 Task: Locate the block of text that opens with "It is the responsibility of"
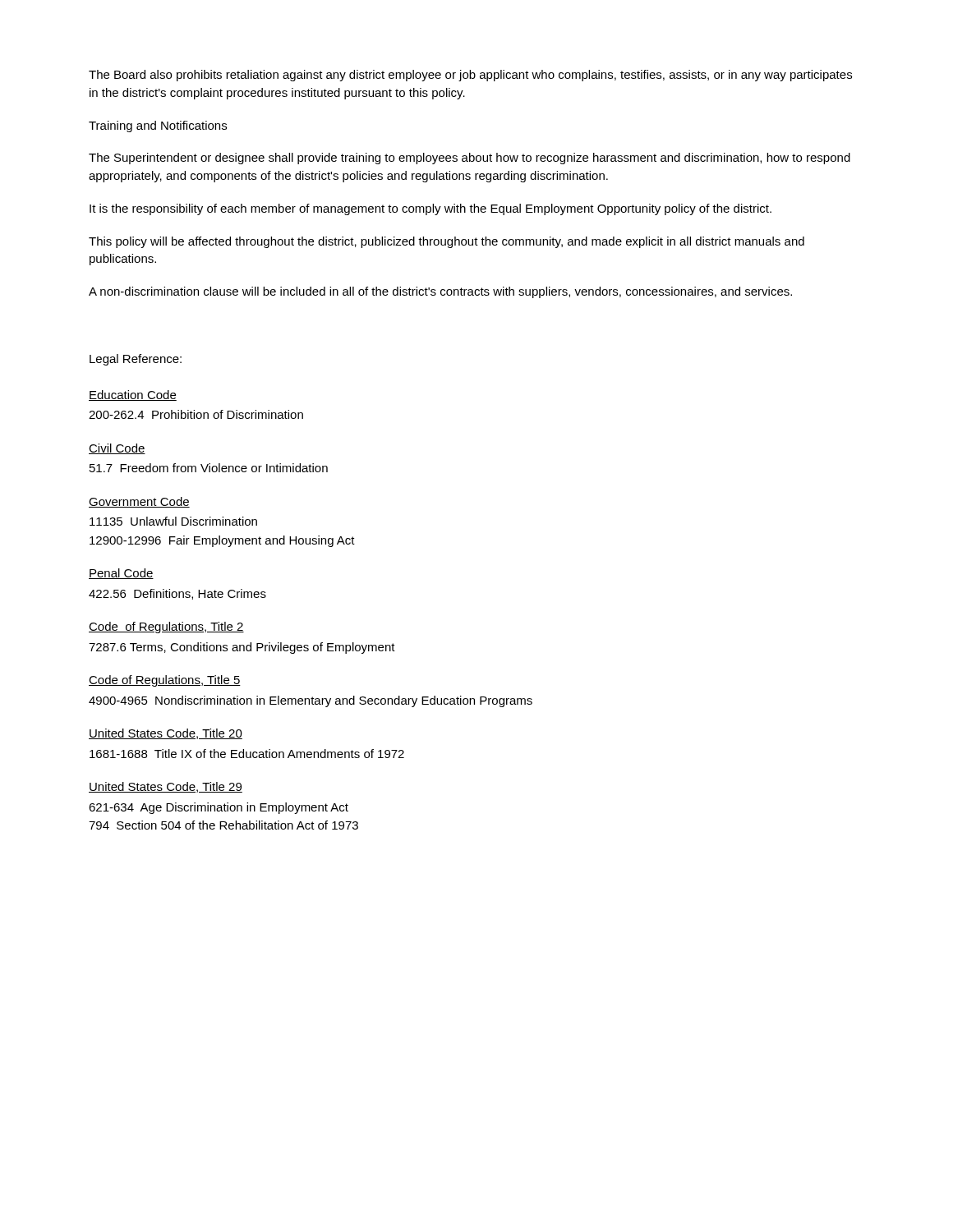click(x=431, y=208)
